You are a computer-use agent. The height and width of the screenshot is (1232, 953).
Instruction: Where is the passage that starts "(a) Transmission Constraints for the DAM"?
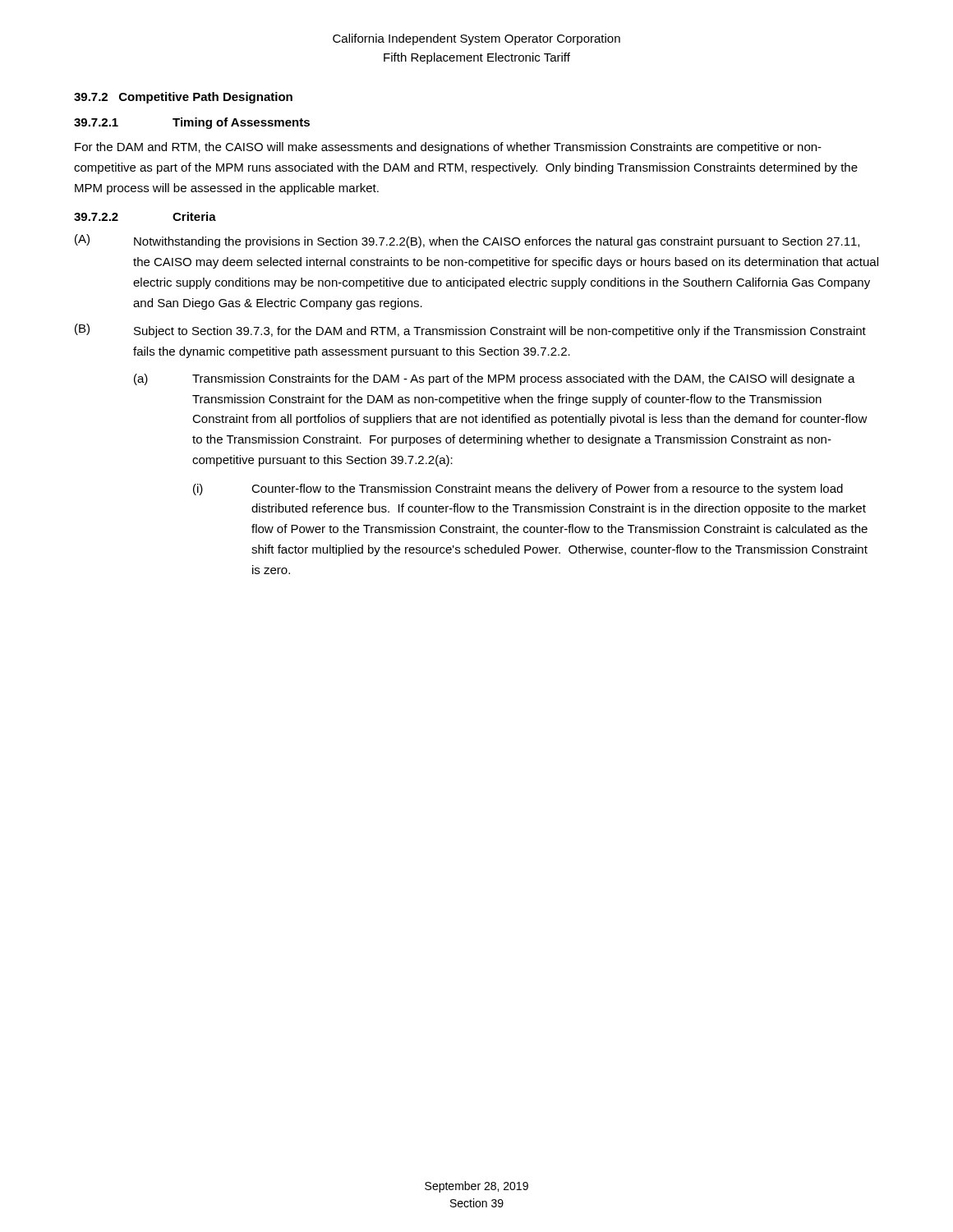tap(506, 476)
